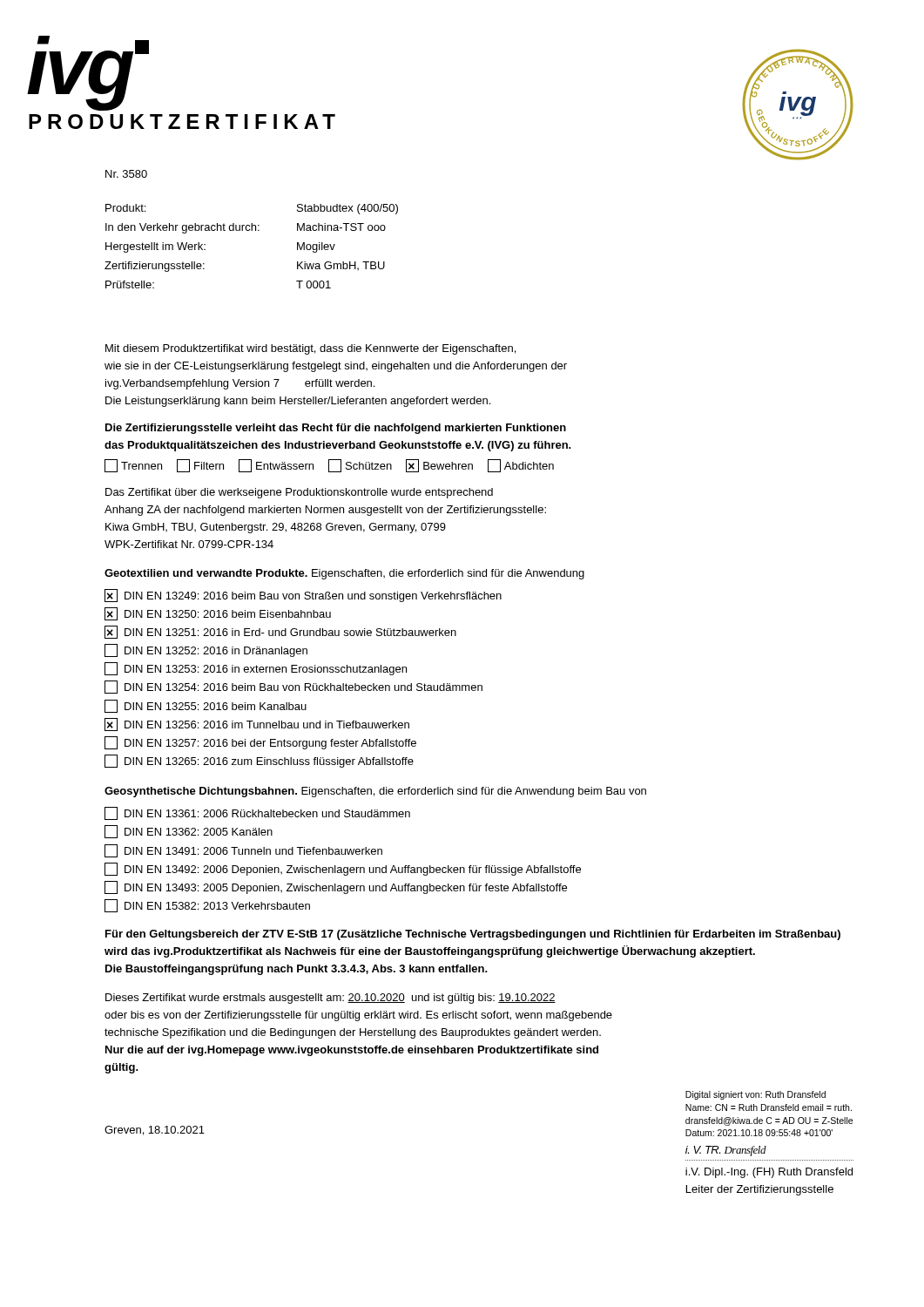Select the block starting "Die Zertifizierungsstelle verleiht das Recht für die"
This screenshot has width=924, height=1307.
tap(479, 448)
